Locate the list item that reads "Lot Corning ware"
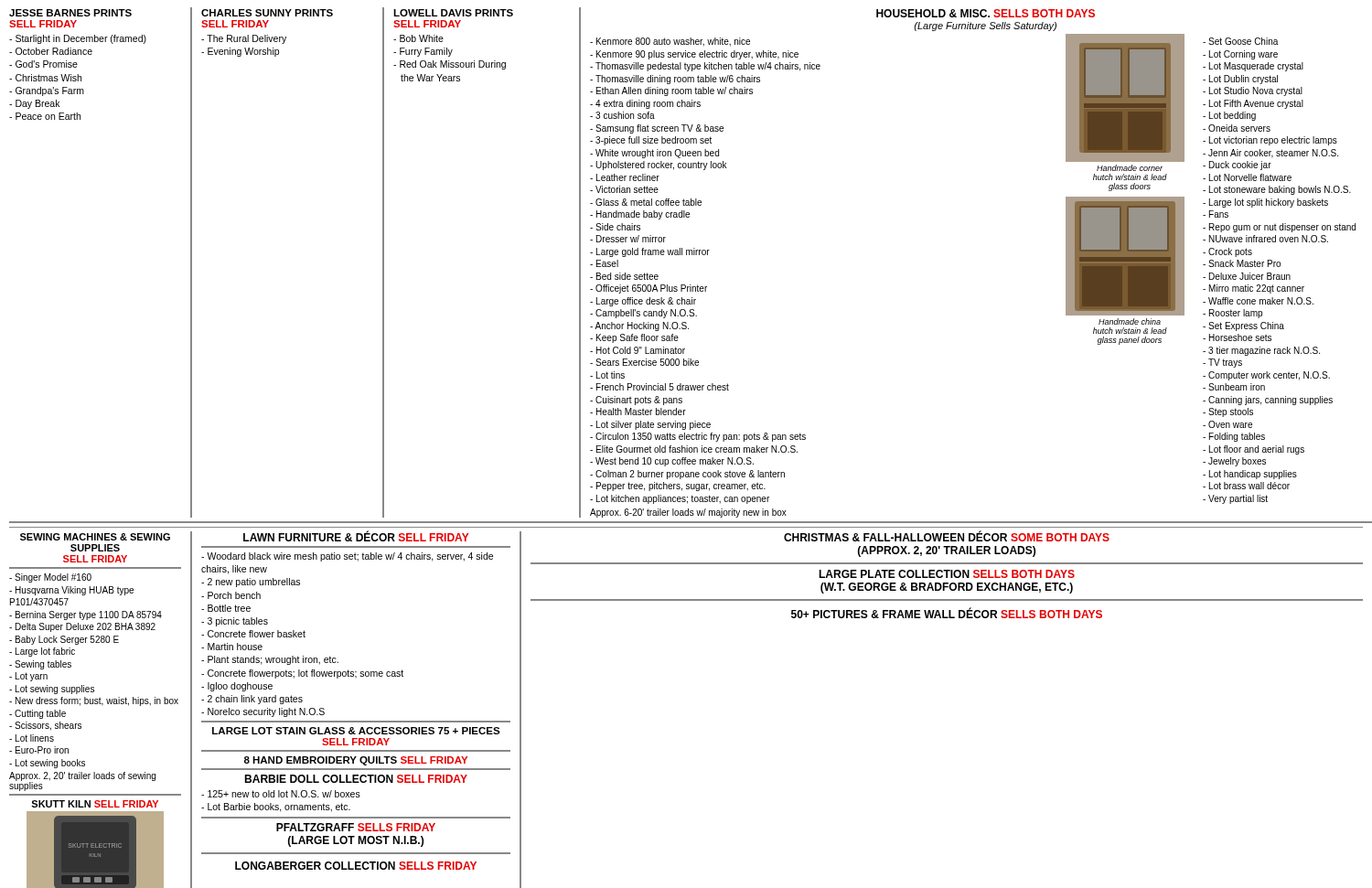 click(x=1240, y=54)
